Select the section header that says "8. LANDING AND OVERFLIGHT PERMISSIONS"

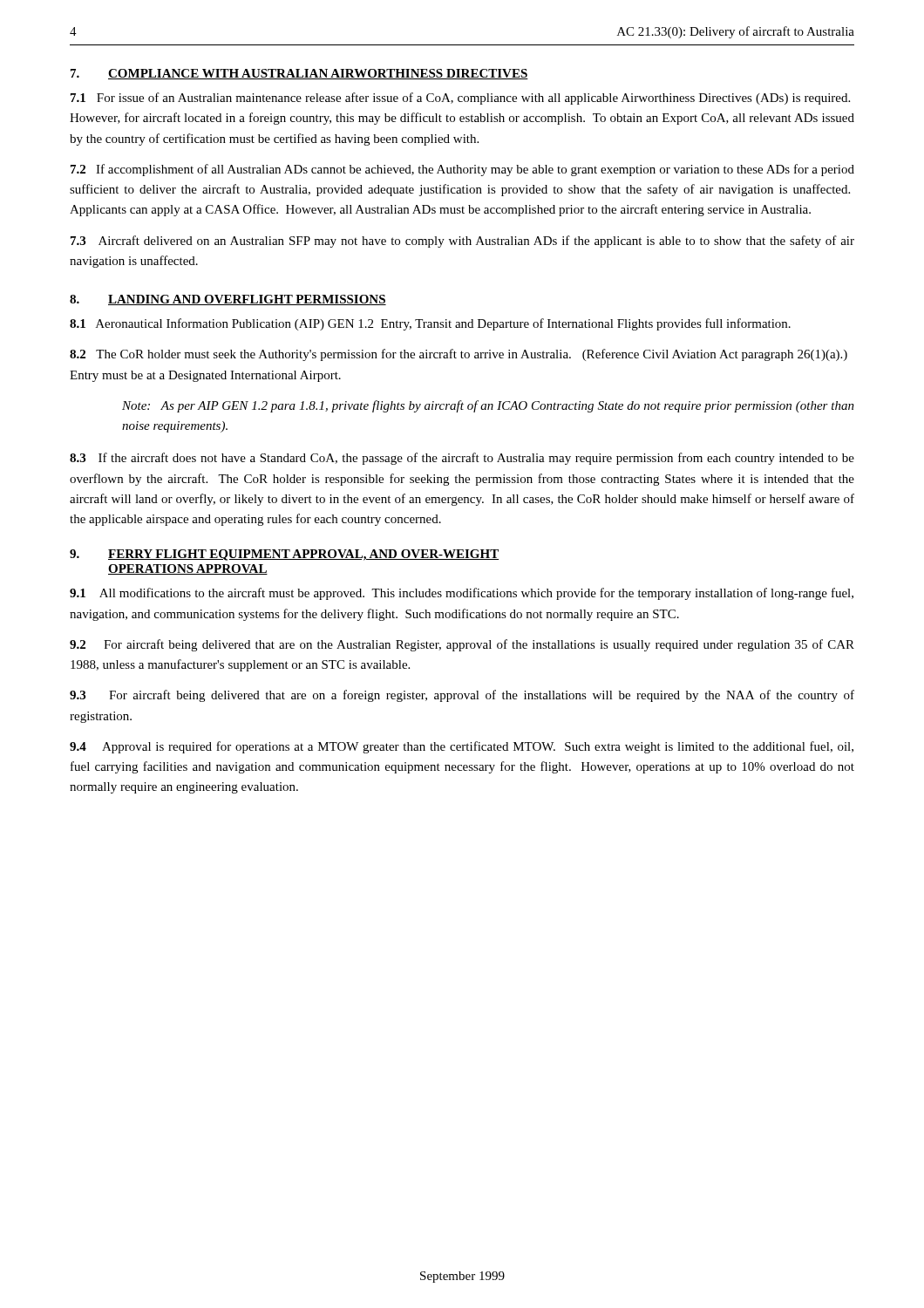pyautogui.click(x=228, y=300)
